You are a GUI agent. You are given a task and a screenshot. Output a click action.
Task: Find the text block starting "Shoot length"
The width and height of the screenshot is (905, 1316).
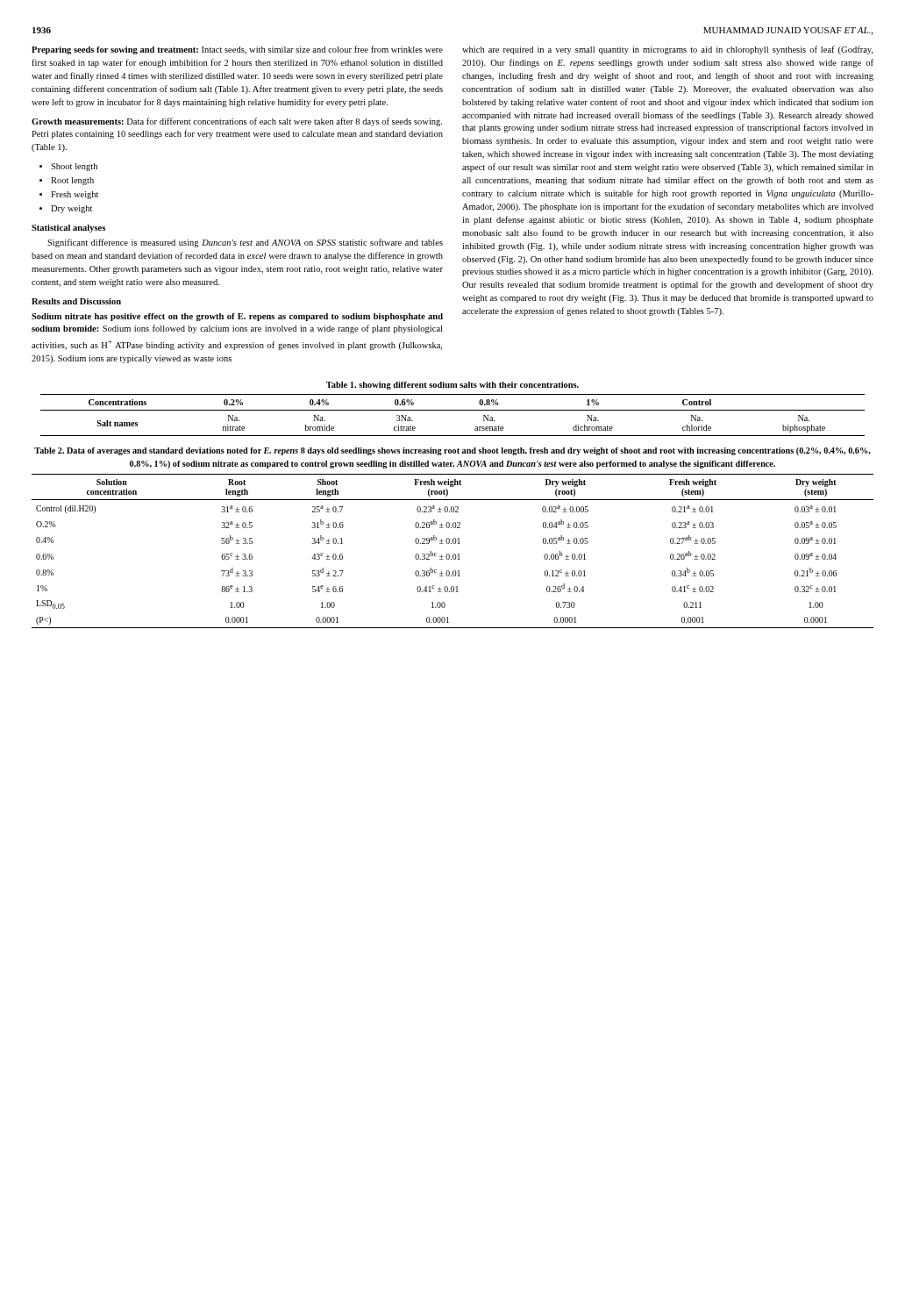coord(74,166)
